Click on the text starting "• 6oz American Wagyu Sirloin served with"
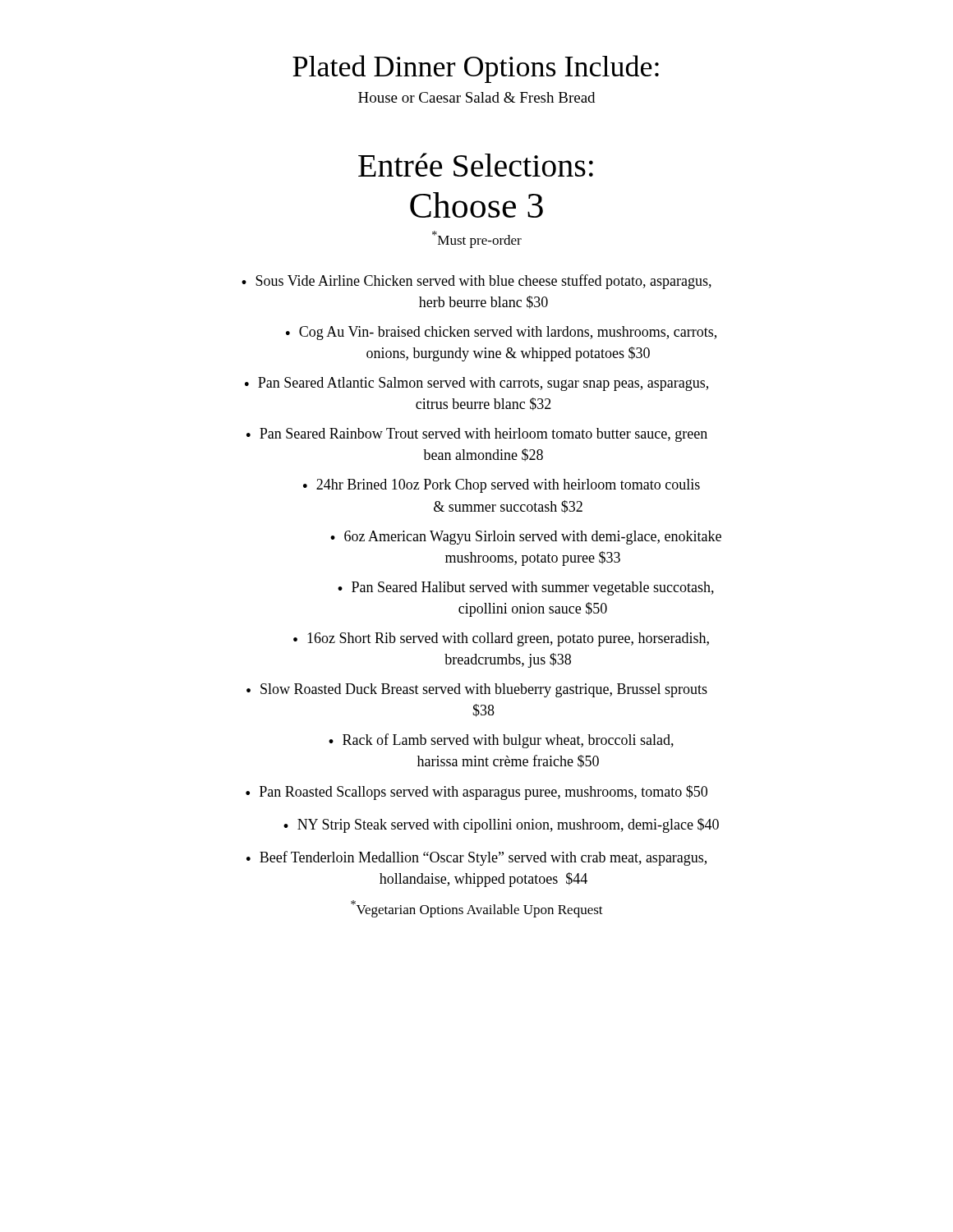953x1232 pixels. 526,547
